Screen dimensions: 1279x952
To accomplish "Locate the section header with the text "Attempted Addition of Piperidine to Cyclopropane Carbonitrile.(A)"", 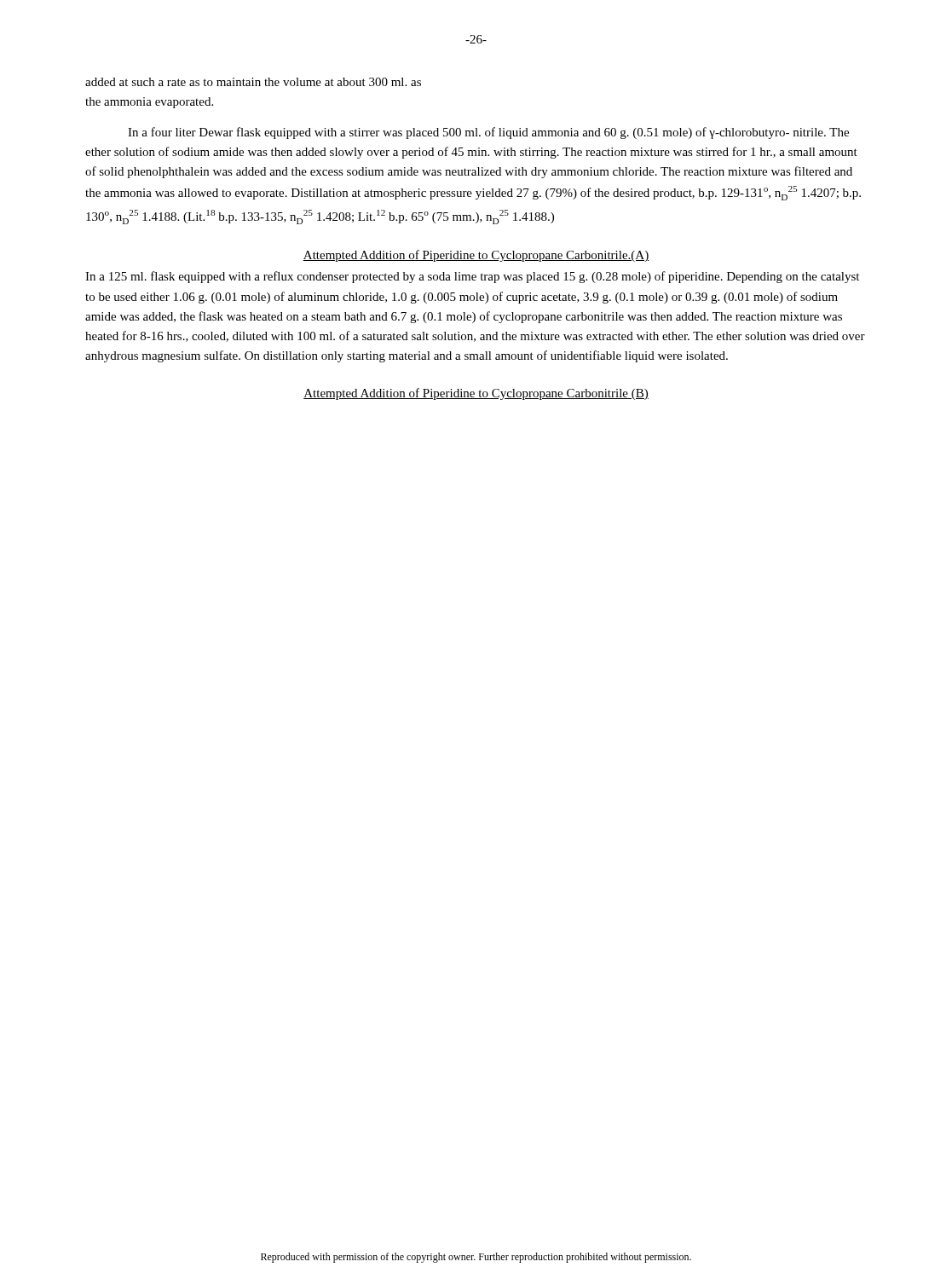I will click(x=476, y=255).
